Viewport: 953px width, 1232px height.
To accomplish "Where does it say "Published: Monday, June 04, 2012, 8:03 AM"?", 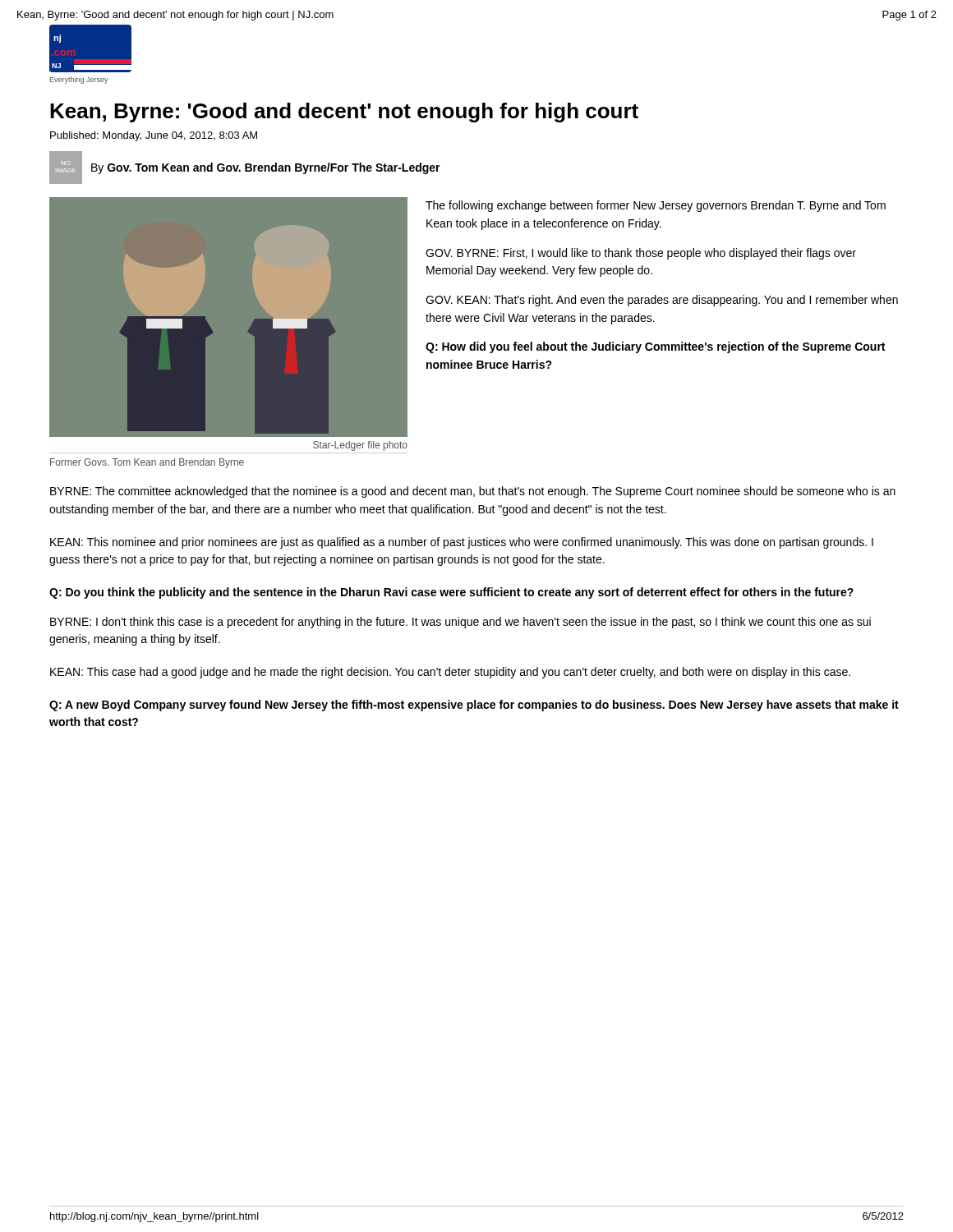I will [154, 135].
